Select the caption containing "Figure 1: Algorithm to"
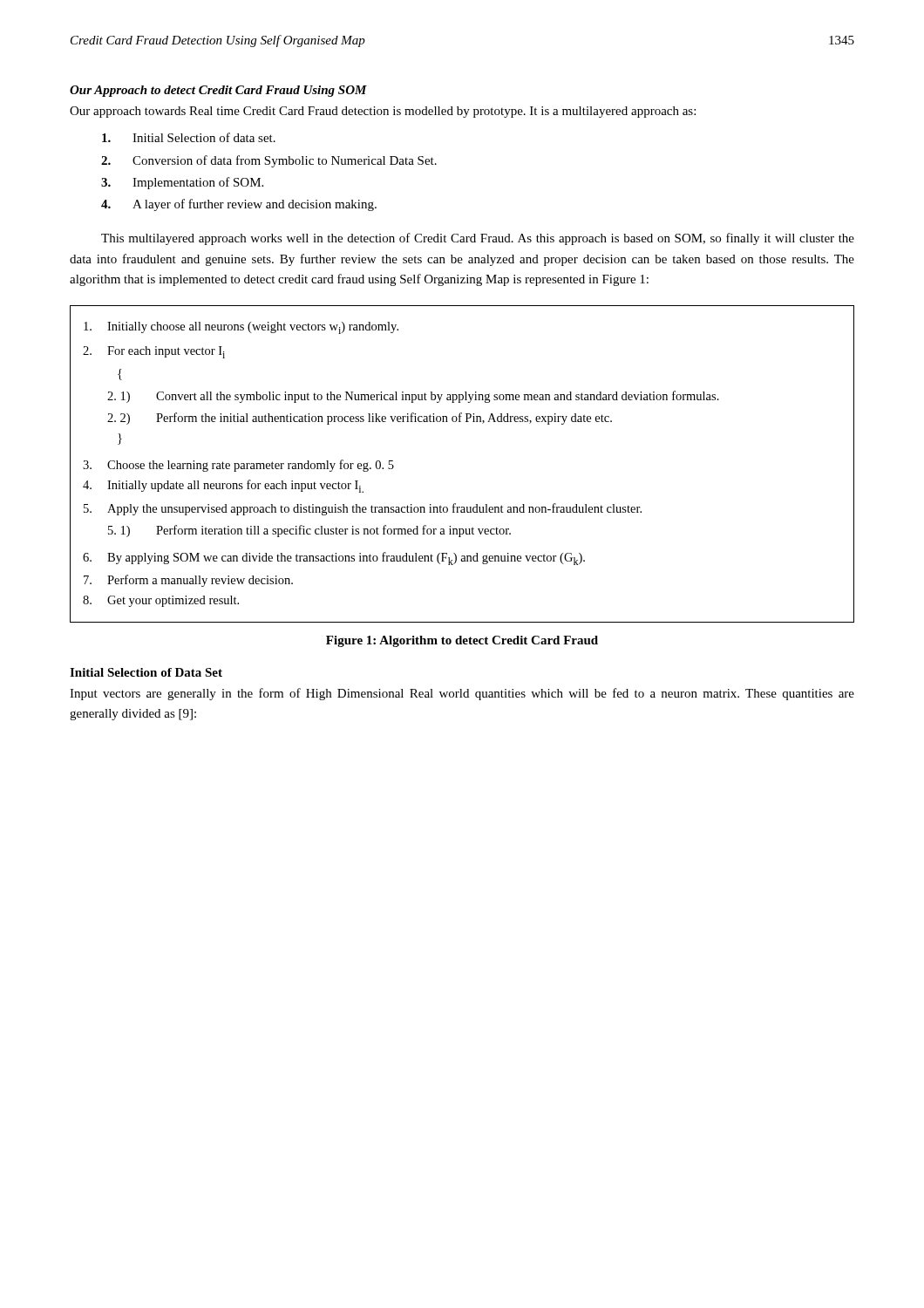Image resolution: width=924 pixels, height=1308 pixels. [462, 640]
